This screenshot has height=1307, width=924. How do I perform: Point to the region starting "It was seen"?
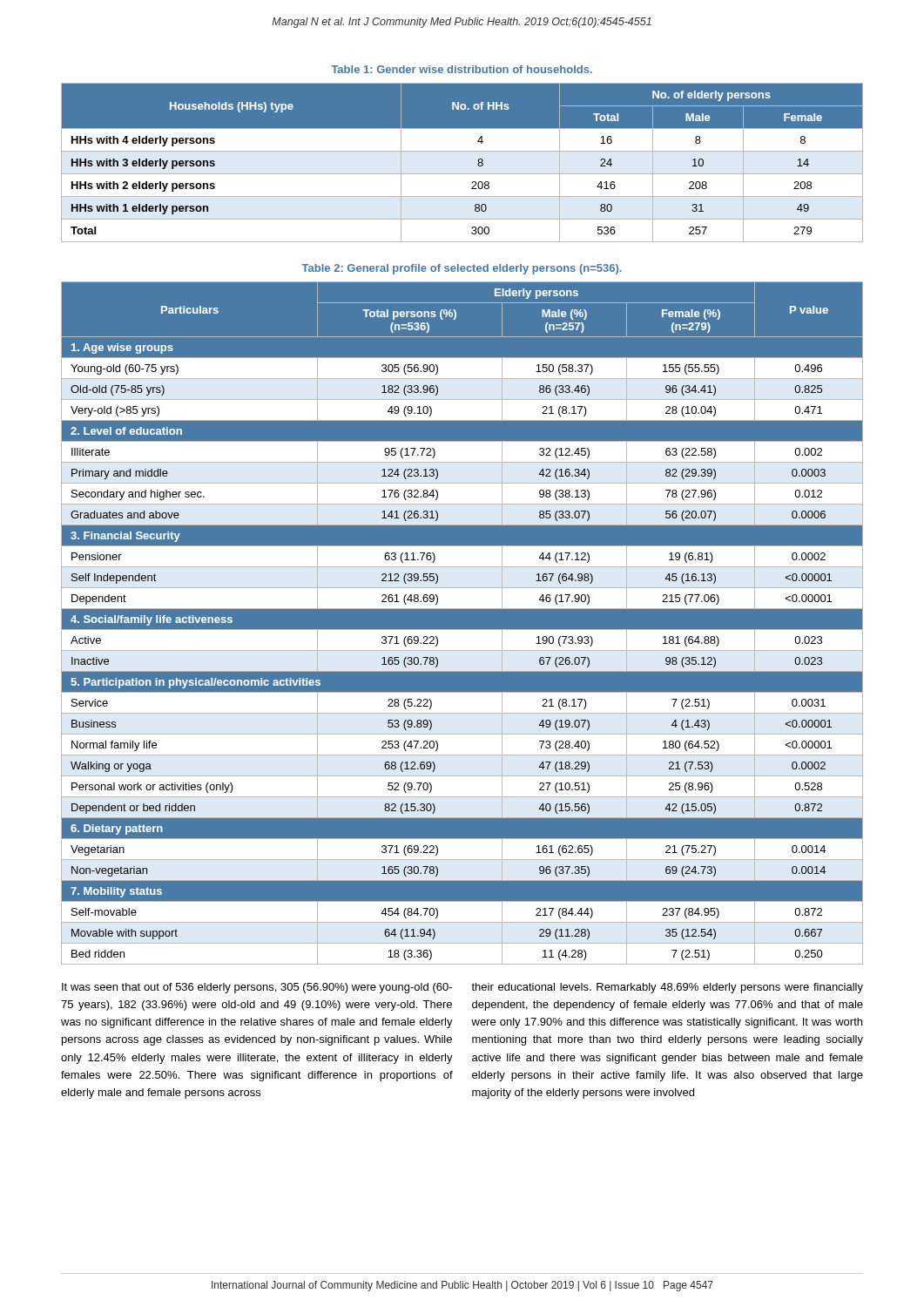[x=257, y=1039]
